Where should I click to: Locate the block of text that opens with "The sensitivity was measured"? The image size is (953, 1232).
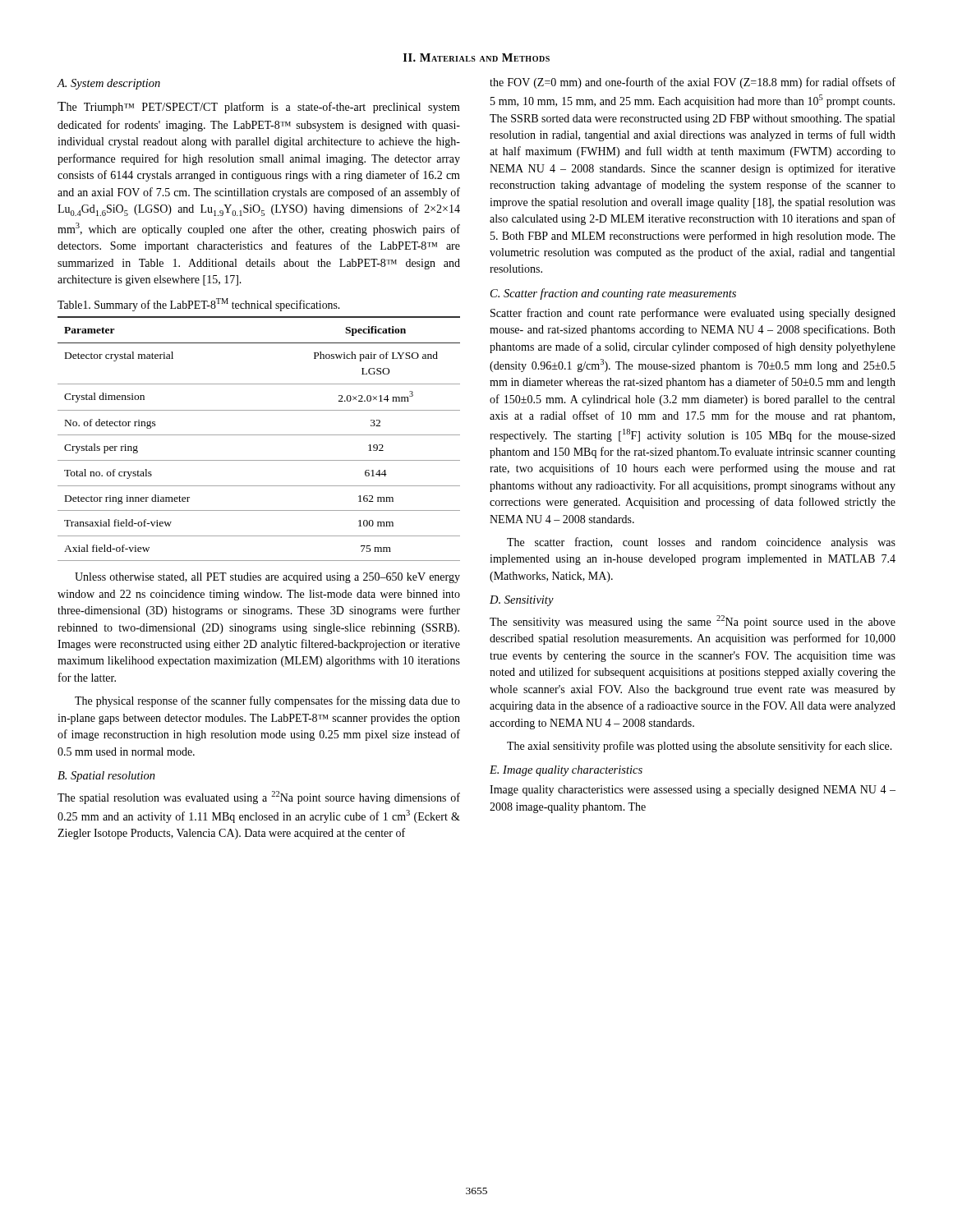pos(693,672)
